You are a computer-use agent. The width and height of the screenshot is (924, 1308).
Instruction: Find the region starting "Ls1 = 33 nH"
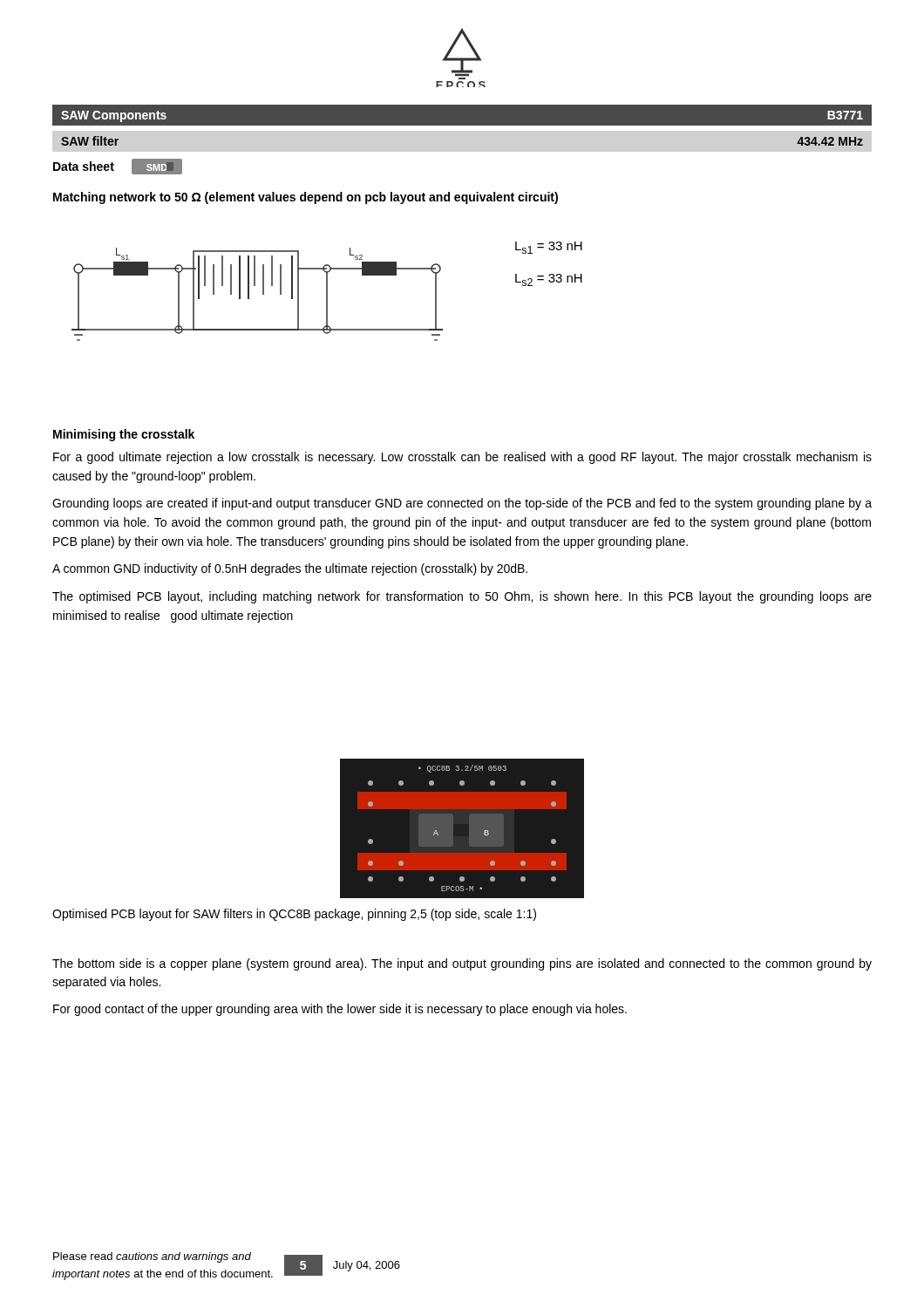tap(549, 263)
